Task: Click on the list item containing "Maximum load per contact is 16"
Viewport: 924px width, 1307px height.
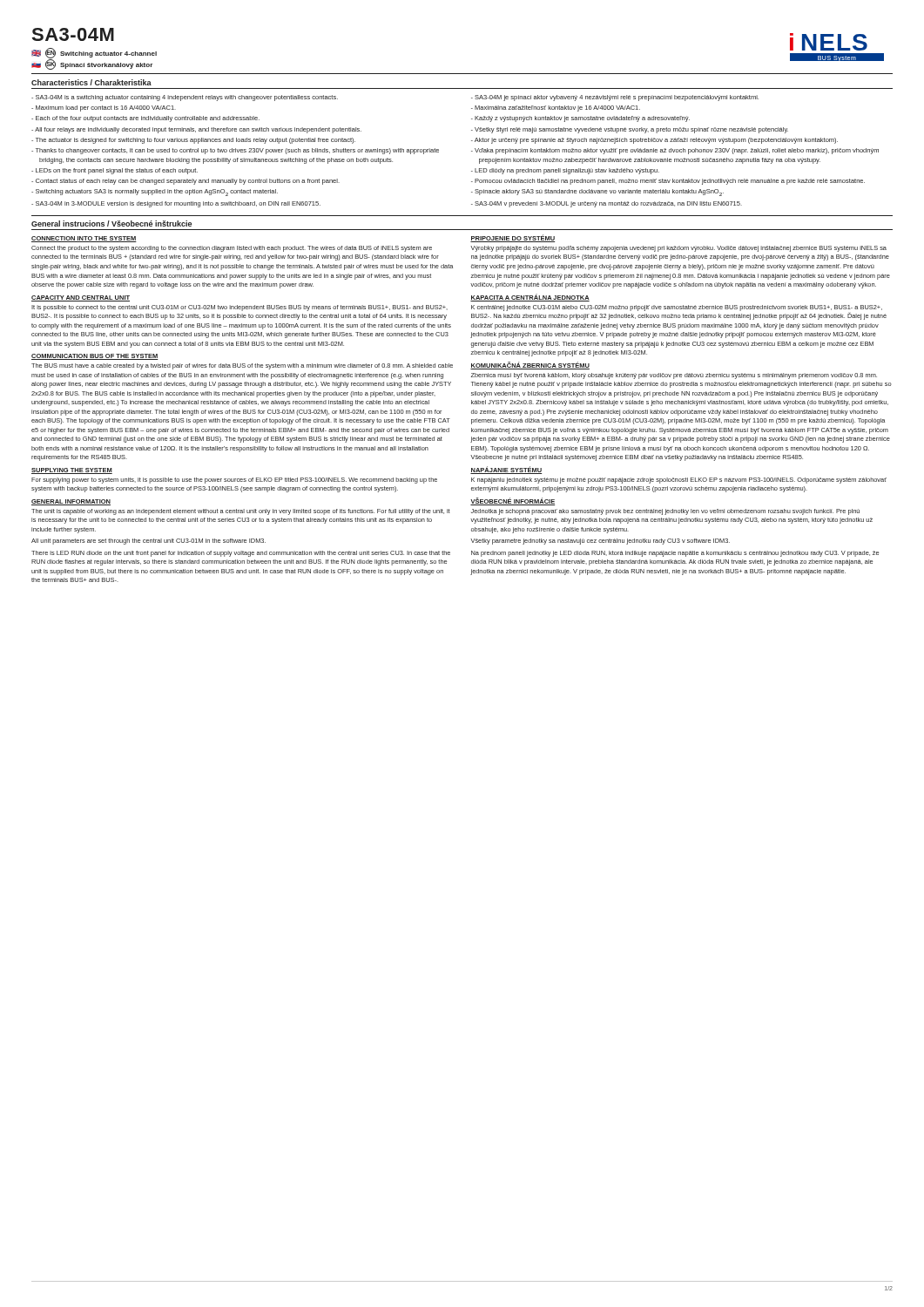Action: [104, 108]
